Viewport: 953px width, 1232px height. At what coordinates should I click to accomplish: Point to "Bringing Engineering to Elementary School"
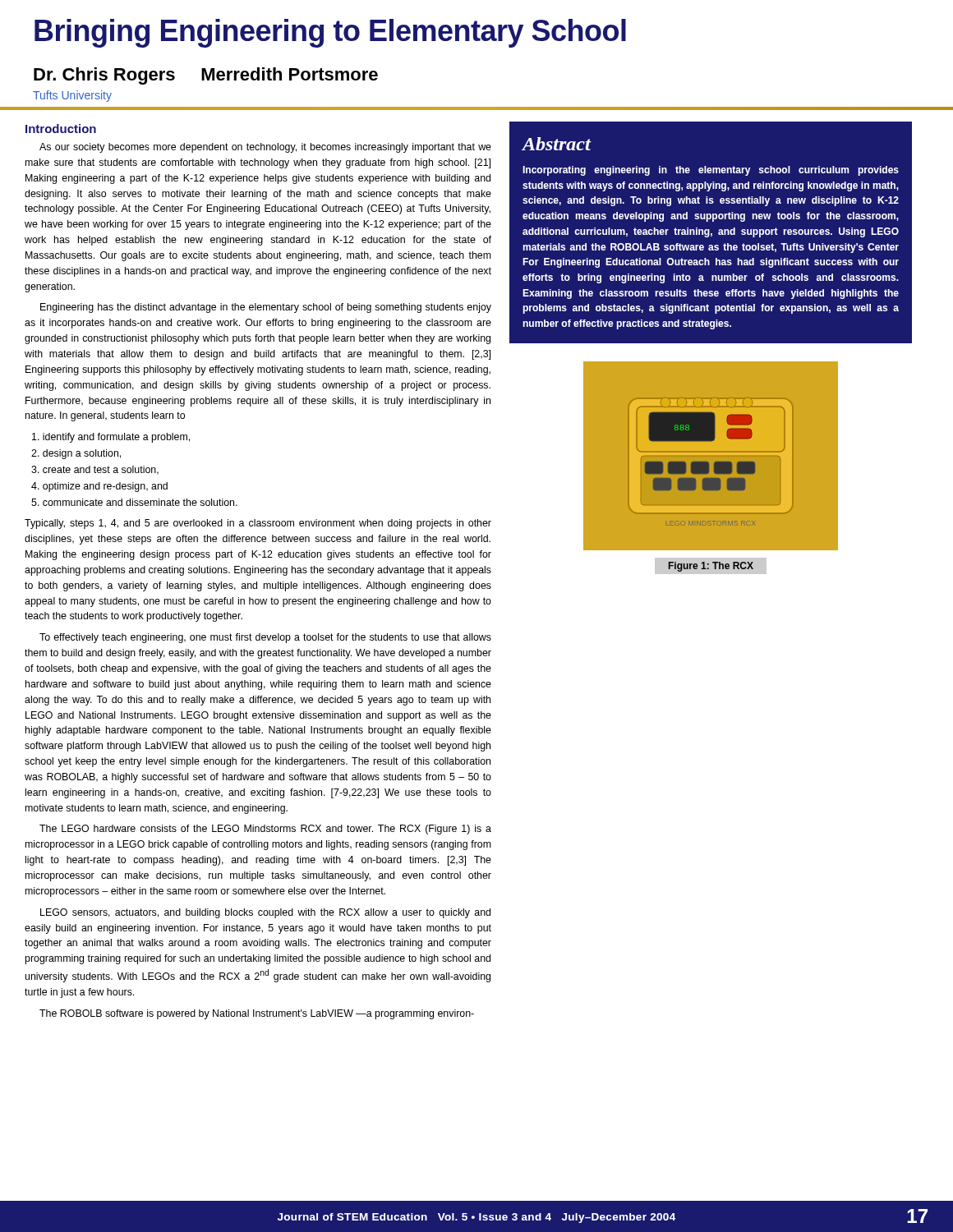click(x=476, y=31)
